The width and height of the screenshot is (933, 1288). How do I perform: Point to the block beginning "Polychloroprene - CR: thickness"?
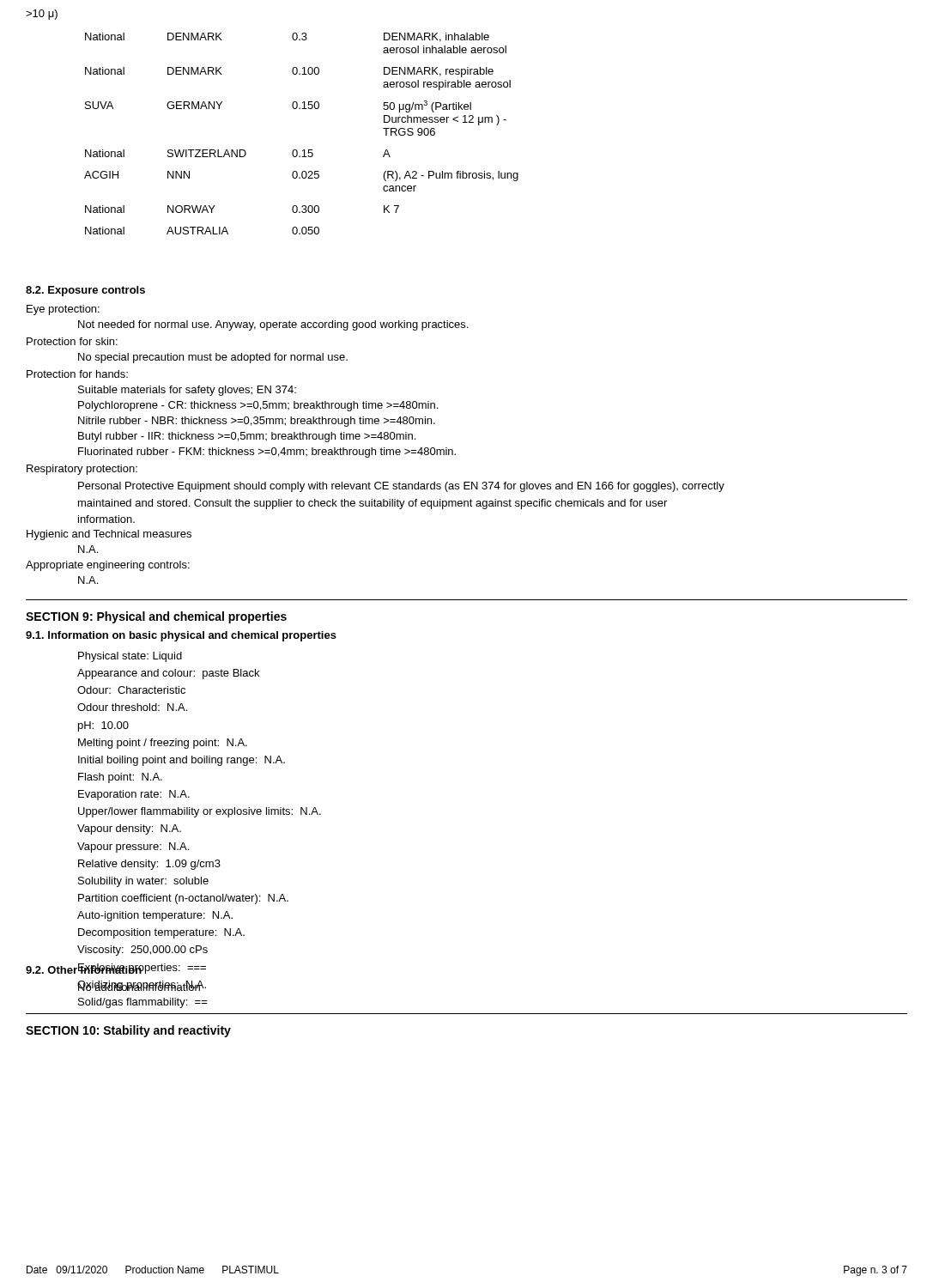coord(258,405)
